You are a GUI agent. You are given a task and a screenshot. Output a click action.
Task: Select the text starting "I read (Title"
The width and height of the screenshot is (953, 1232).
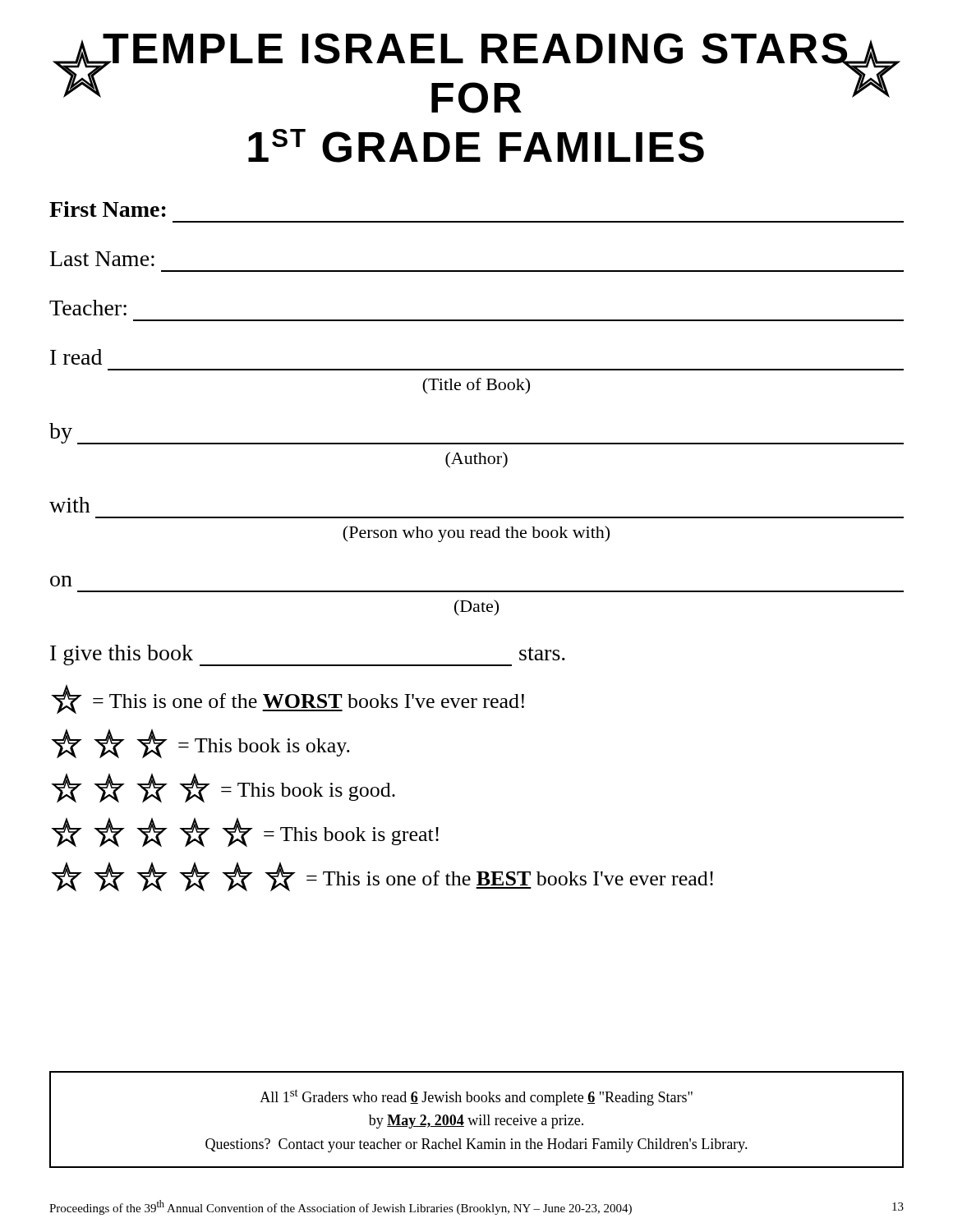click(x=476, y=370)
